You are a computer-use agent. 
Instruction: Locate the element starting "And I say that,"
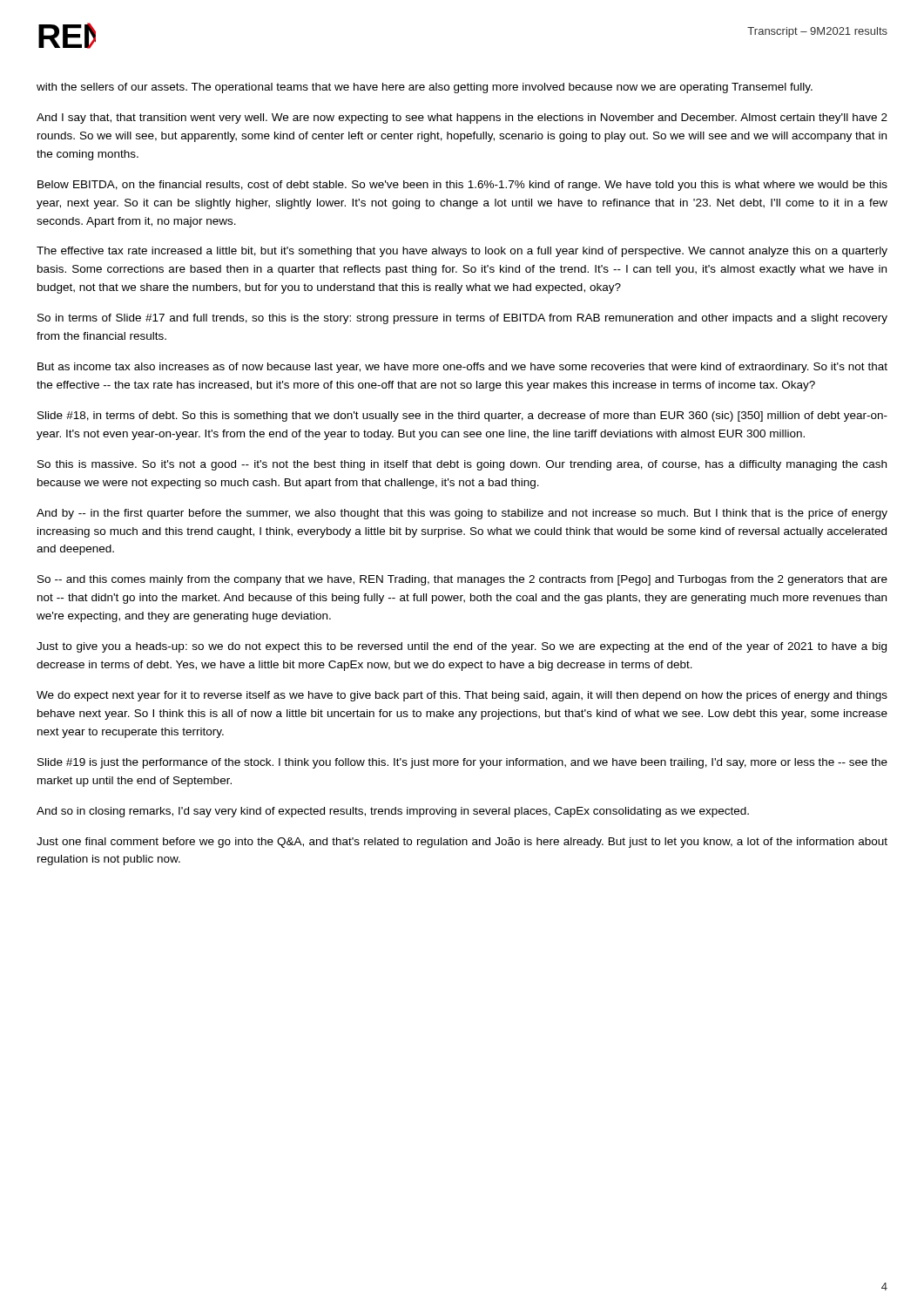tap(462, 135)
